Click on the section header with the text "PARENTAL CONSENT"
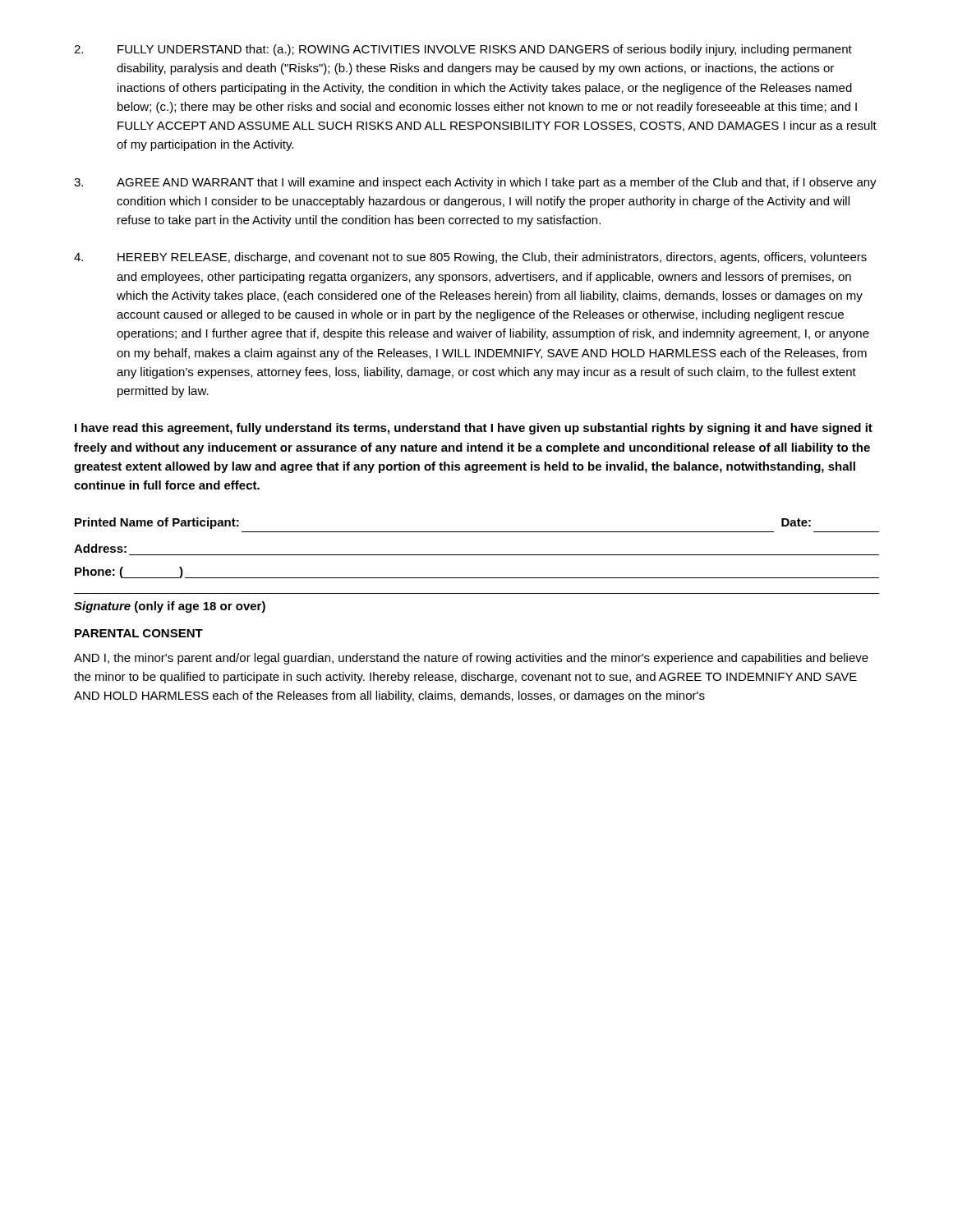This screenshot has height=1232, width=953. (138, 633)
